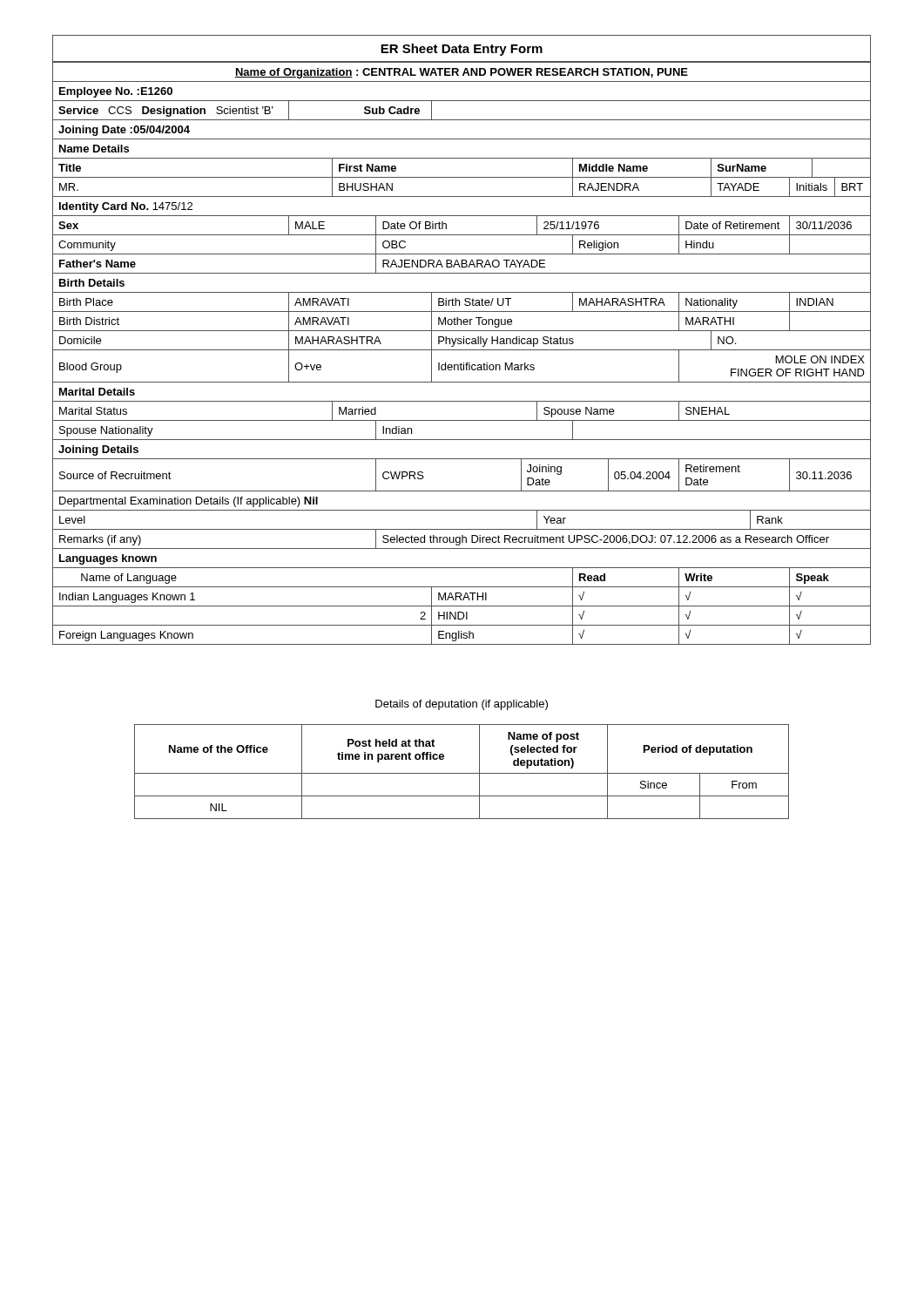
Task: Click on the text that says "Sub Cadre"
Action: coord(357,110)
